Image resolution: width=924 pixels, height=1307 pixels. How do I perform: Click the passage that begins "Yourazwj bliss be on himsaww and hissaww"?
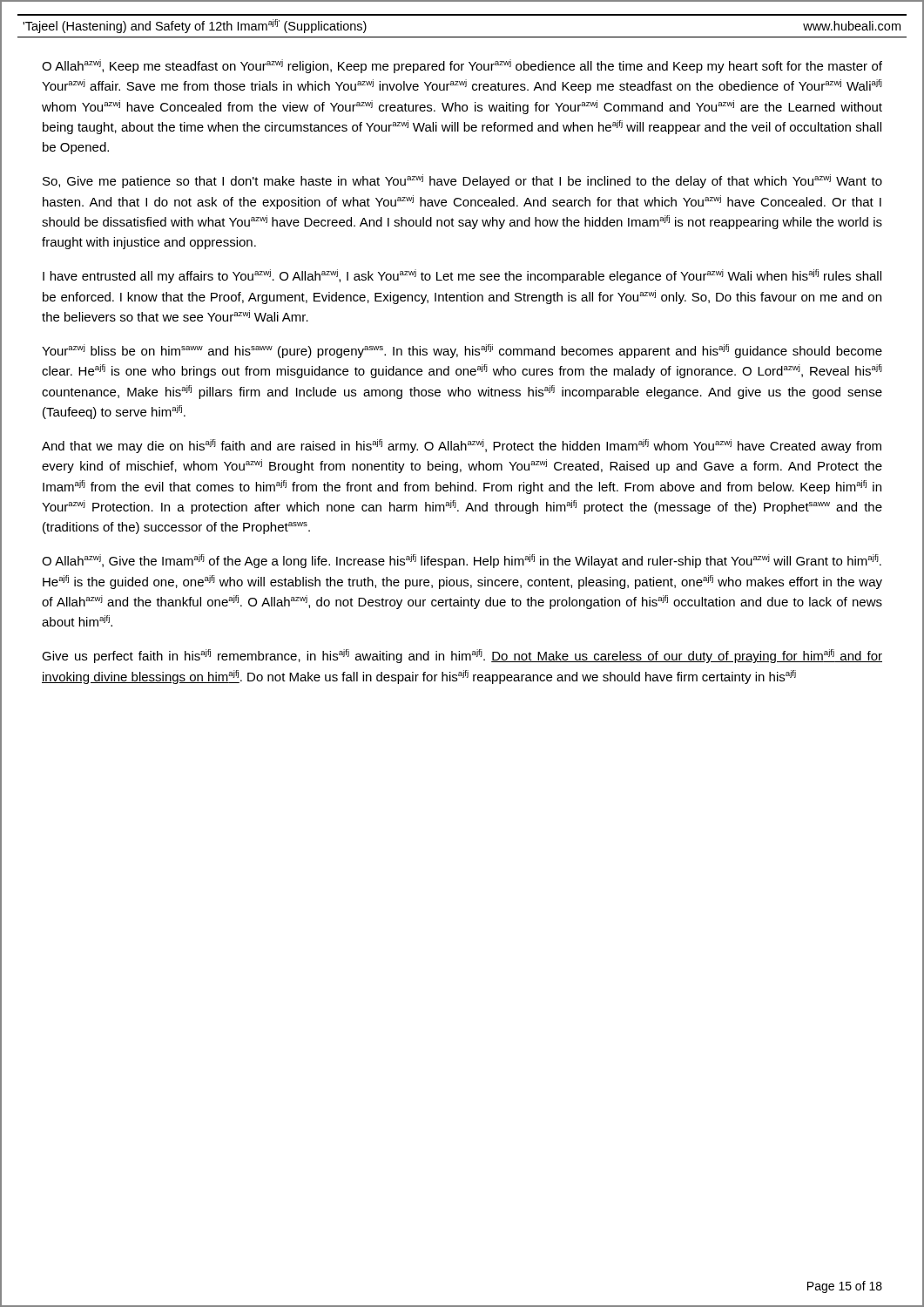[x=462, y=381]
